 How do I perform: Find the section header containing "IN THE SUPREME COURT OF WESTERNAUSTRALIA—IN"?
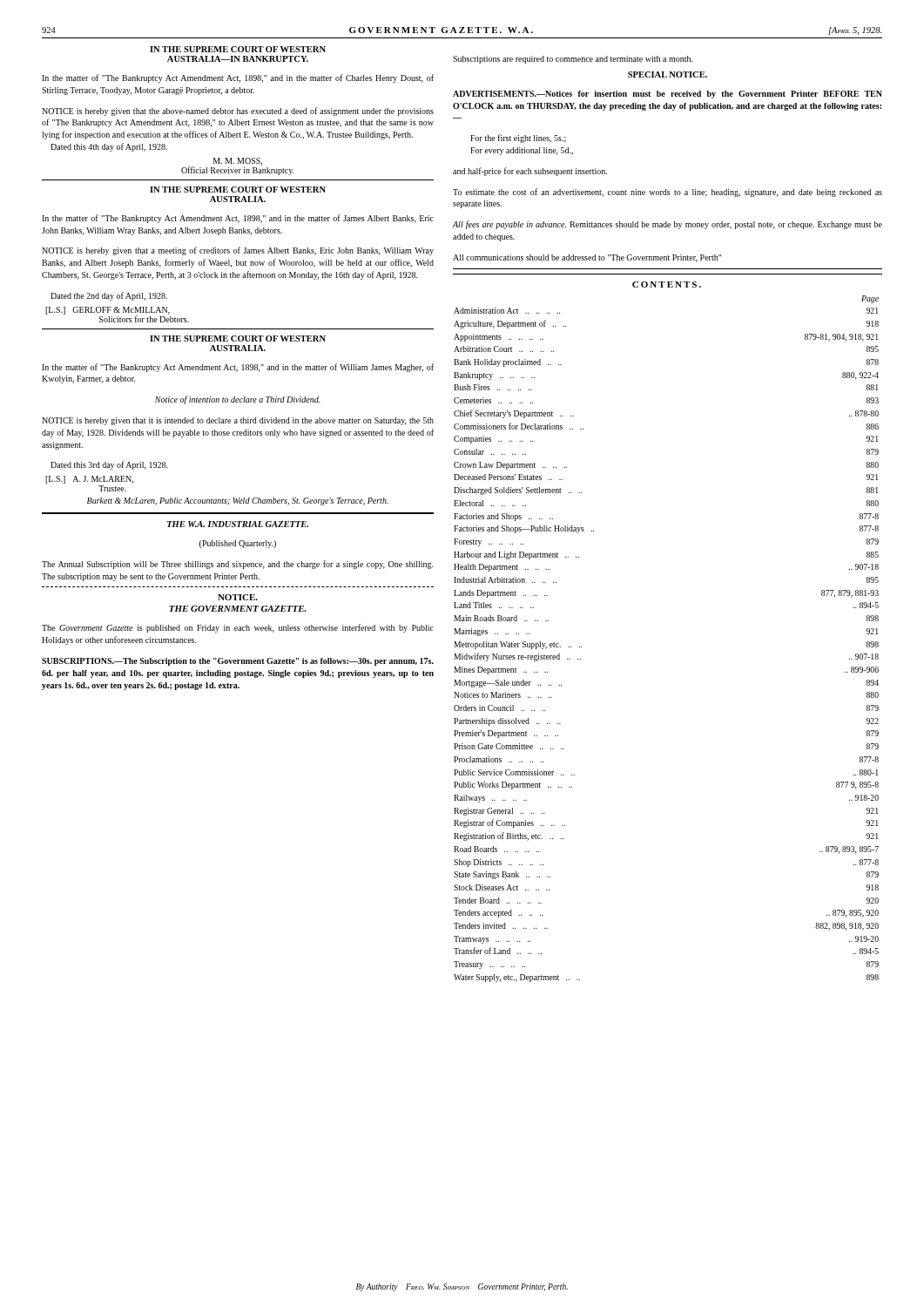click(x=238, y=54)
